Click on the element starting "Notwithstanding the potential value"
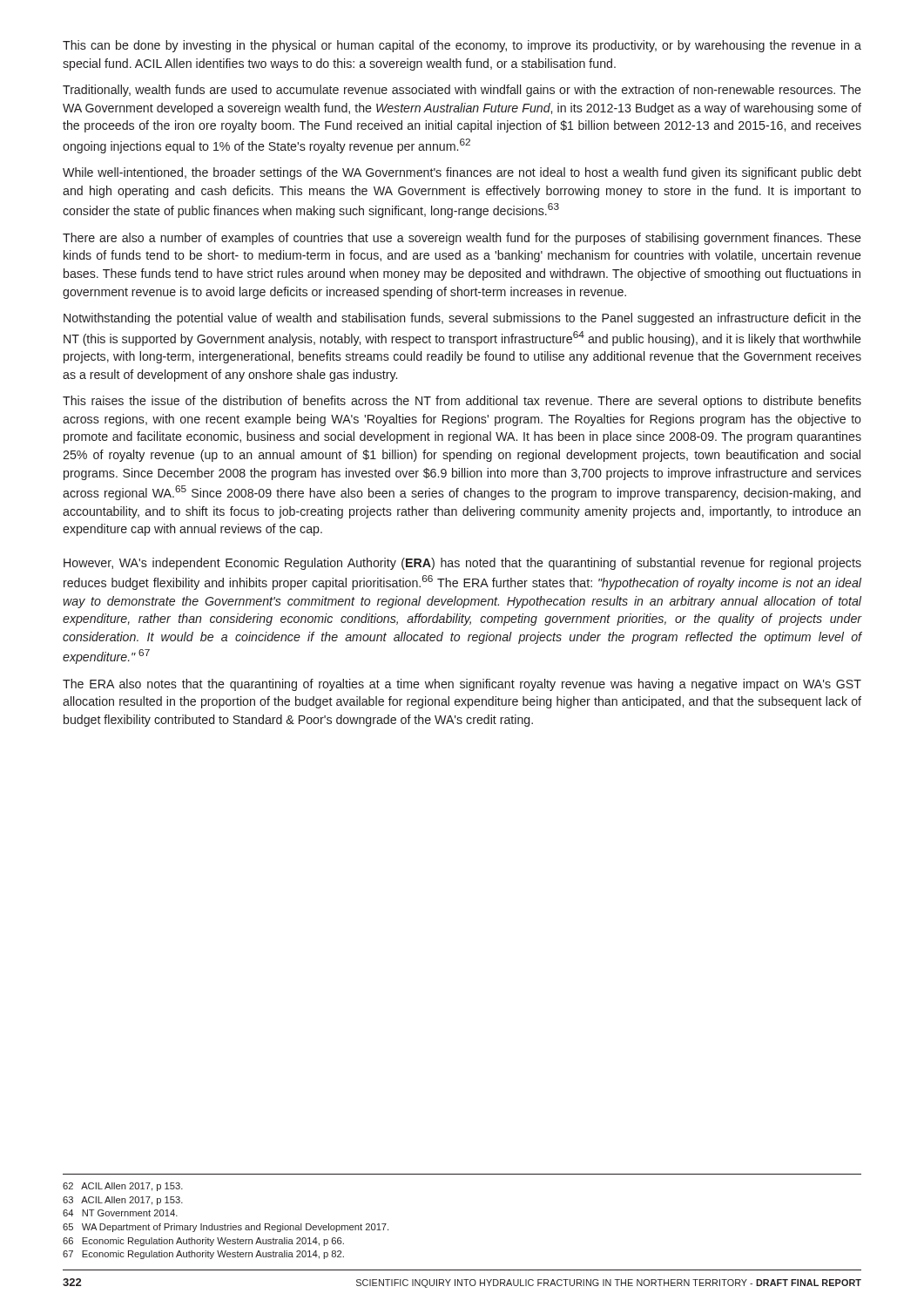The height and width of the screenshot is (1307, 924). [x=462, y=347]
